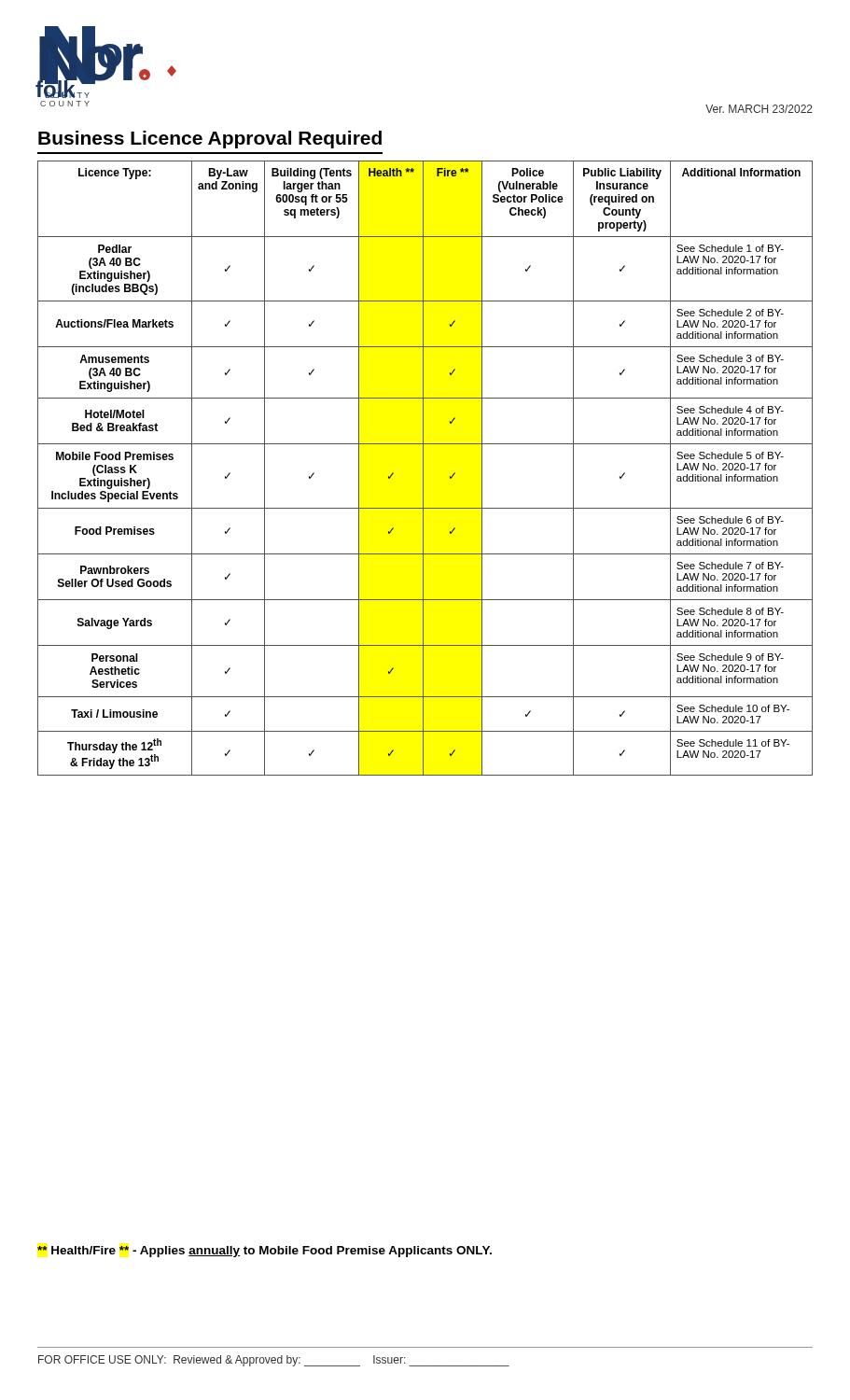The width and height of the screenshot is (850, 1400).
Task: Locate the logo
Action: pos(98,61)
